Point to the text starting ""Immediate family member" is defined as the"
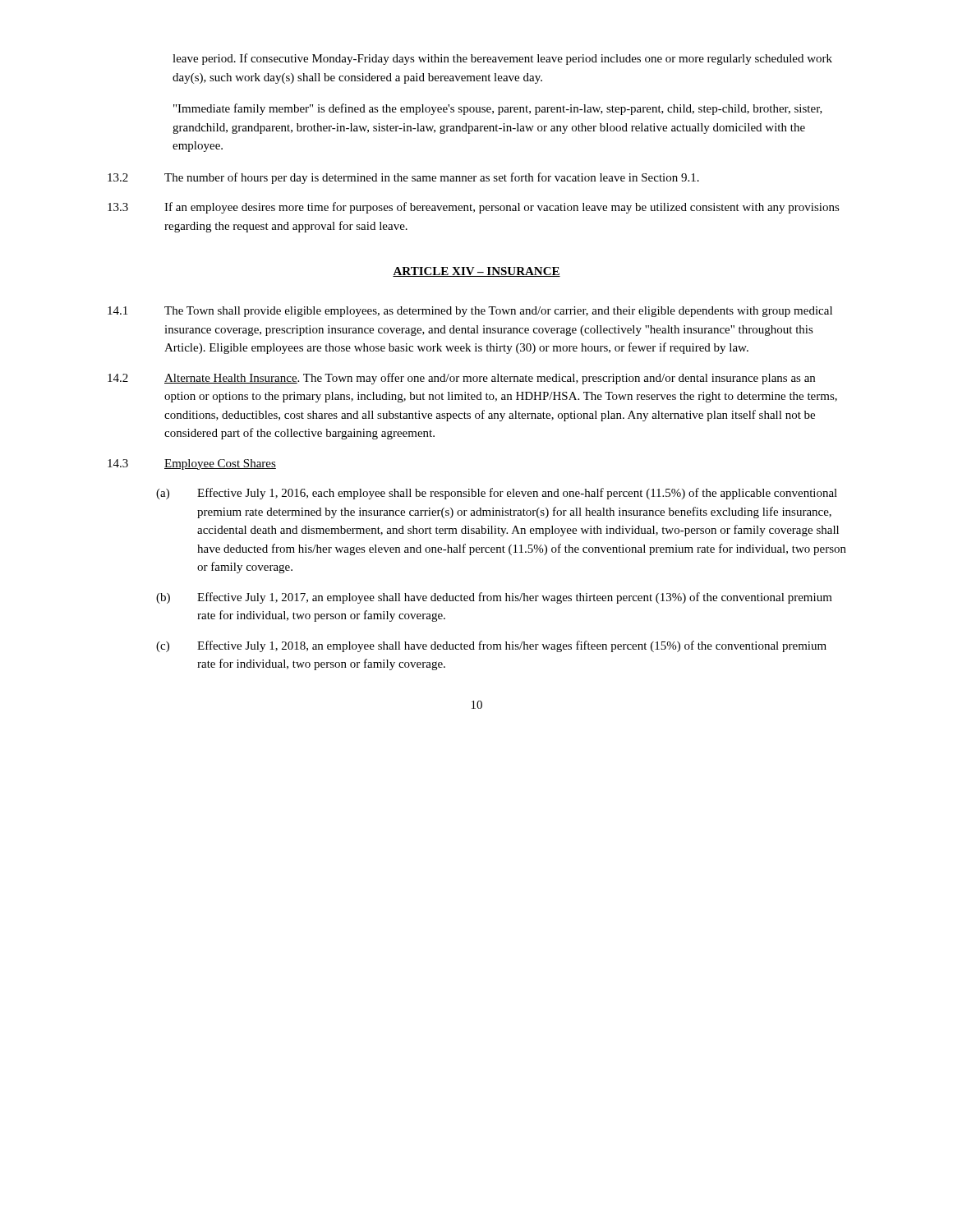This screenshot has height=1232, width=953. point(498,127)
